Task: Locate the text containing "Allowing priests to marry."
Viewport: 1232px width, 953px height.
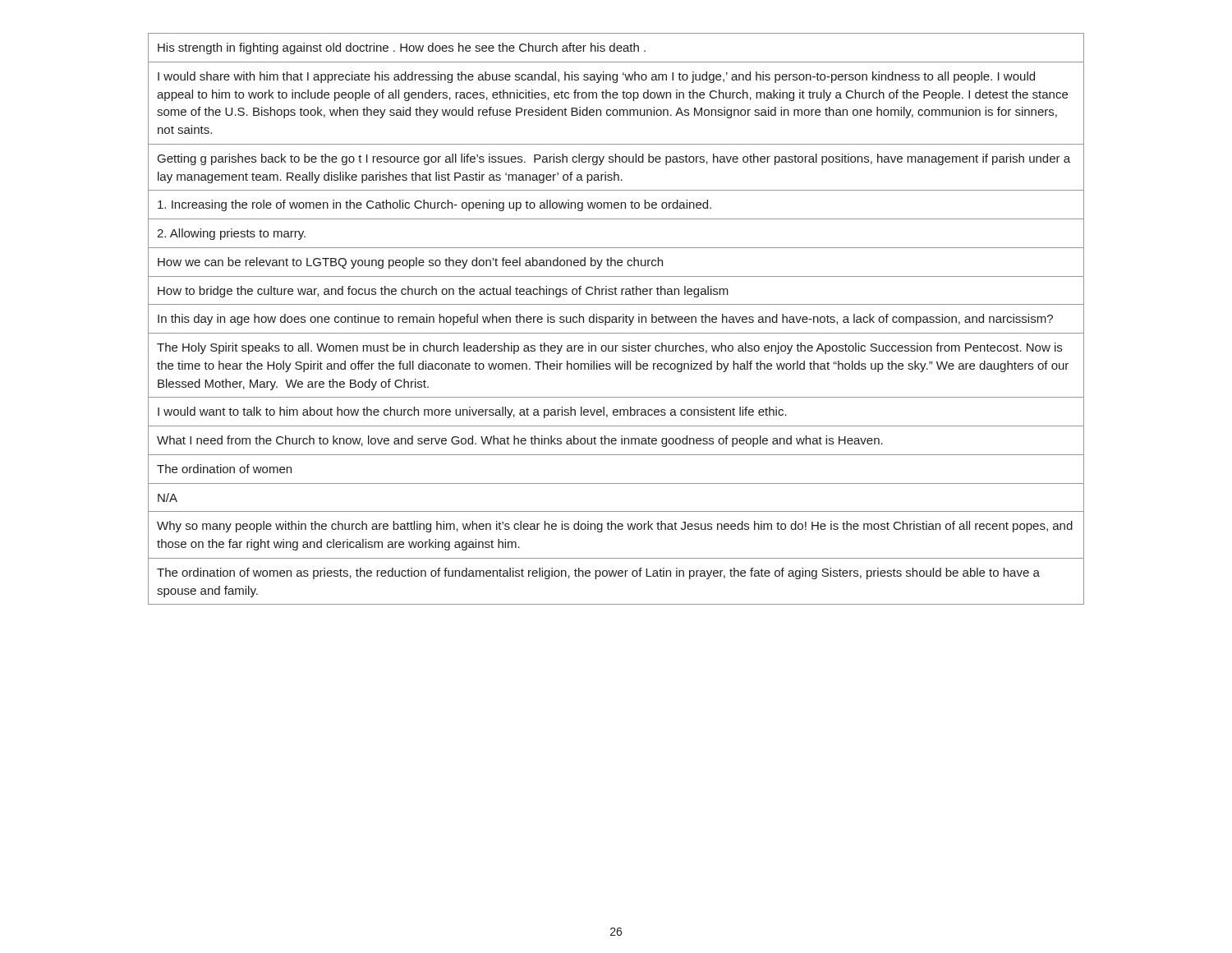Action: pyautogui.click(x=232, y=233)
